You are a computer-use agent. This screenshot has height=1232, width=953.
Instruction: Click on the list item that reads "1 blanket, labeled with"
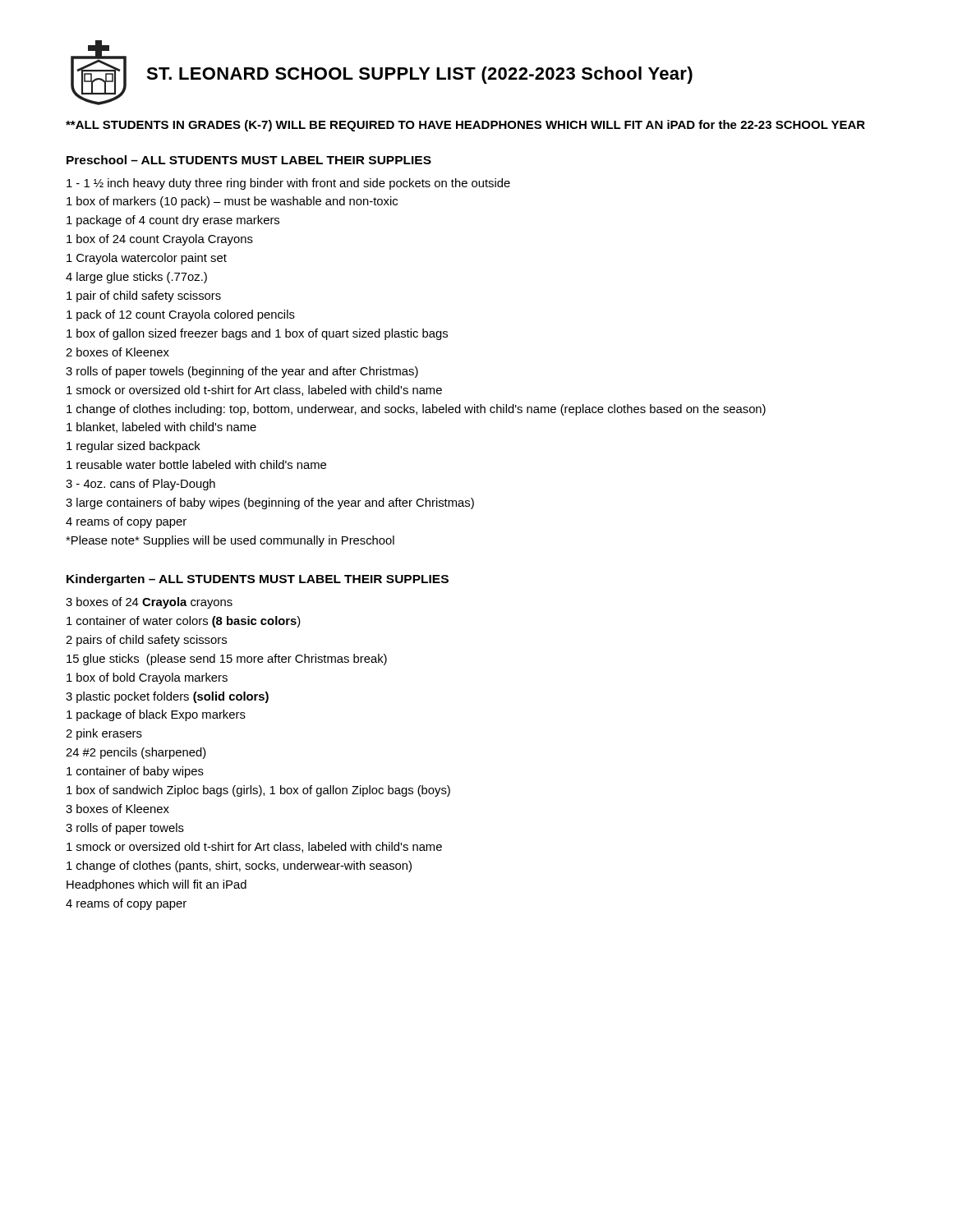click(x=161, y=428)
